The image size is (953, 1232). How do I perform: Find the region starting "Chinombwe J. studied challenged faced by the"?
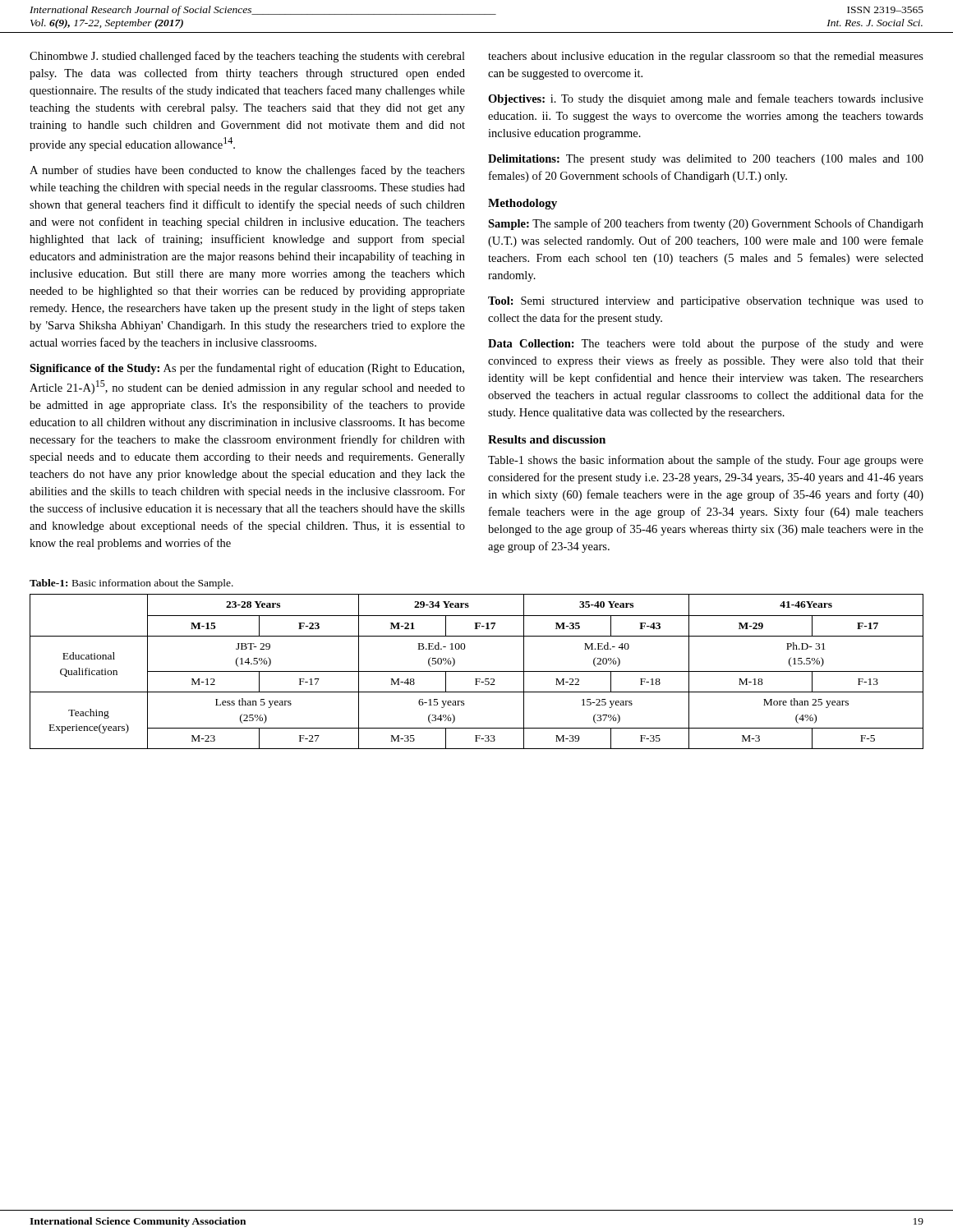click(x=247, y=101)
